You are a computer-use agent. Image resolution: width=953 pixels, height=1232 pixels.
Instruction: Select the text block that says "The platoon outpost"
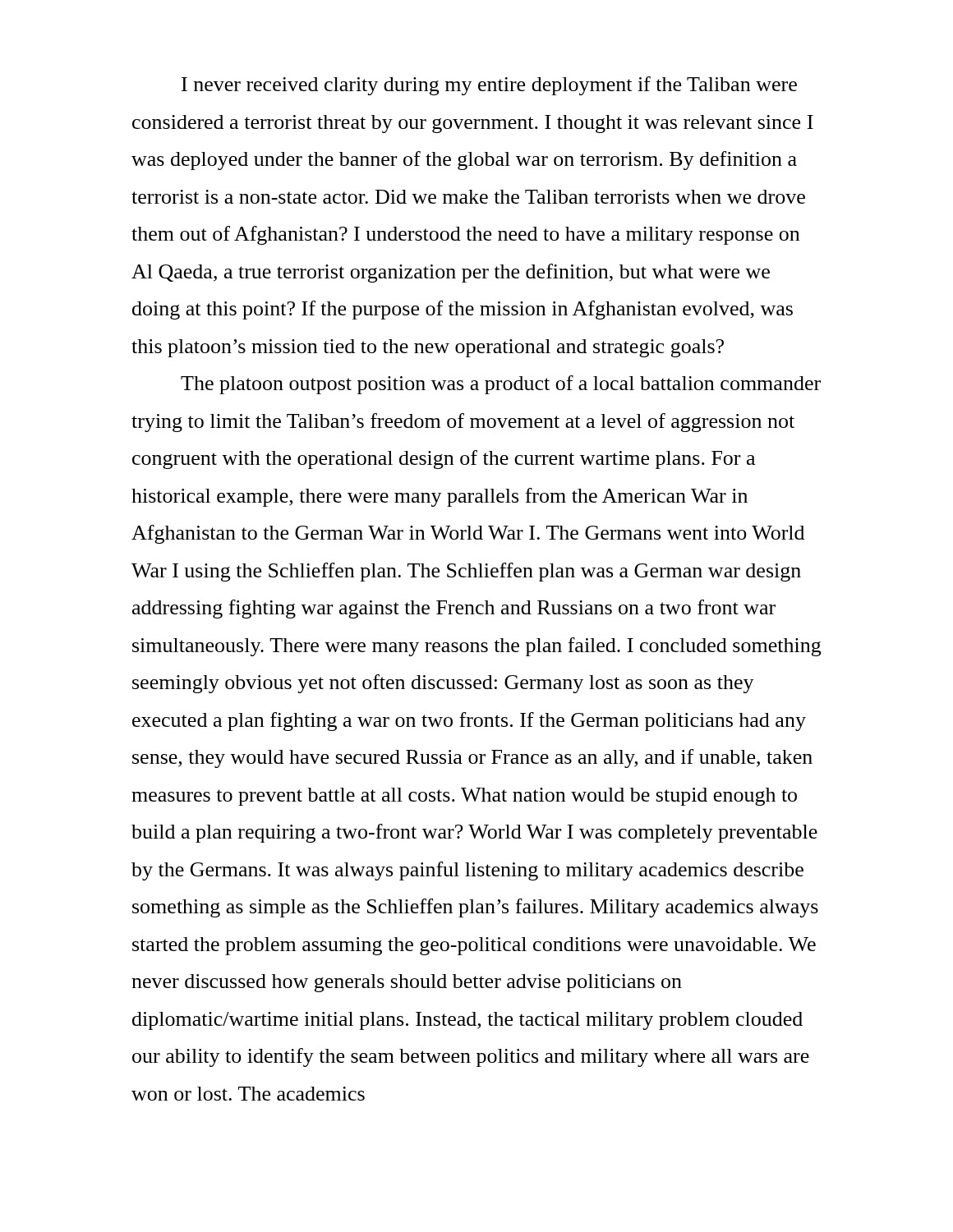pyautogui.click(x=476, y=738)
